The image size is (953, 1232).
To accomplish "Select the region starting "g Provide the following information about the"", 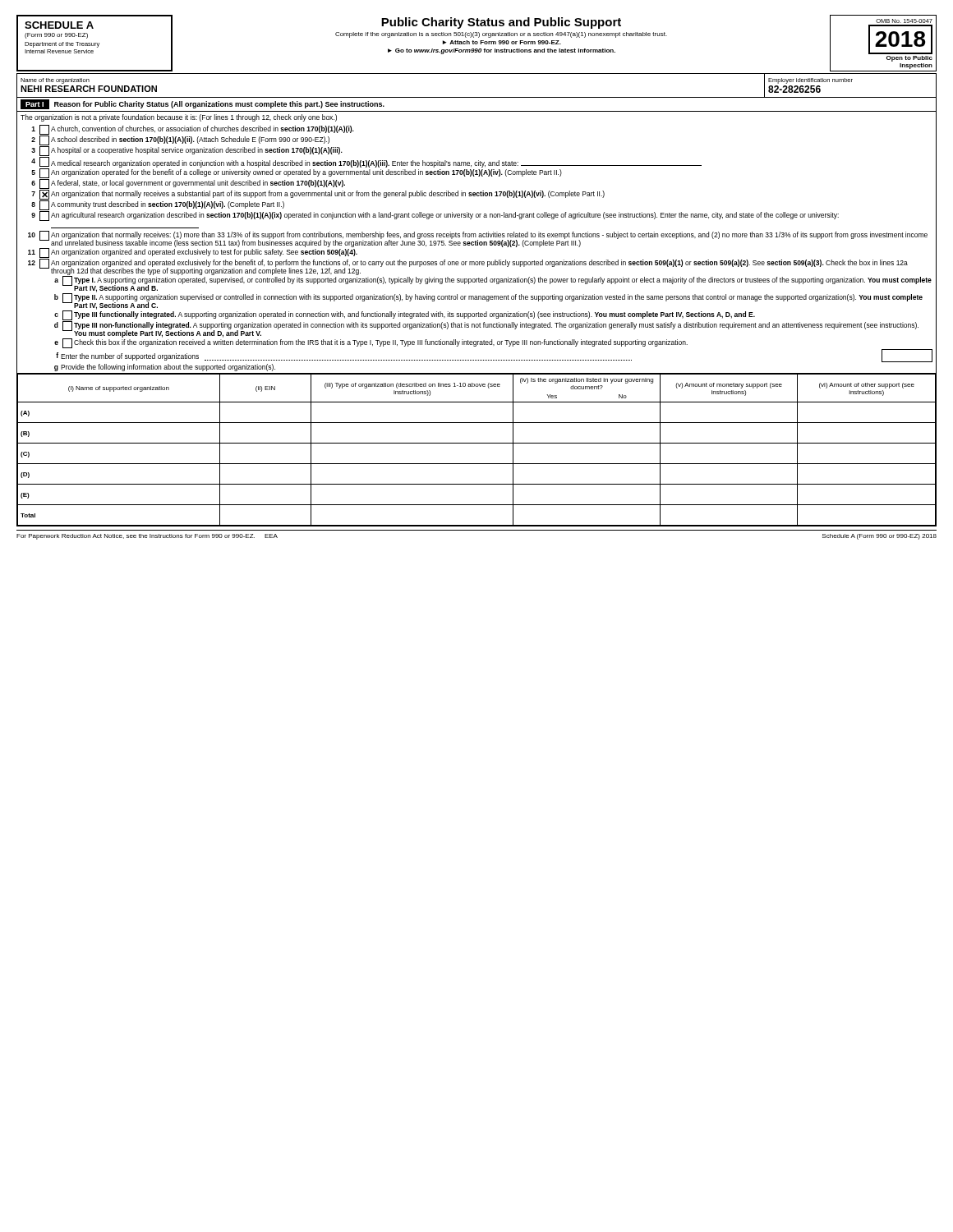I will (x=489, y=367).
